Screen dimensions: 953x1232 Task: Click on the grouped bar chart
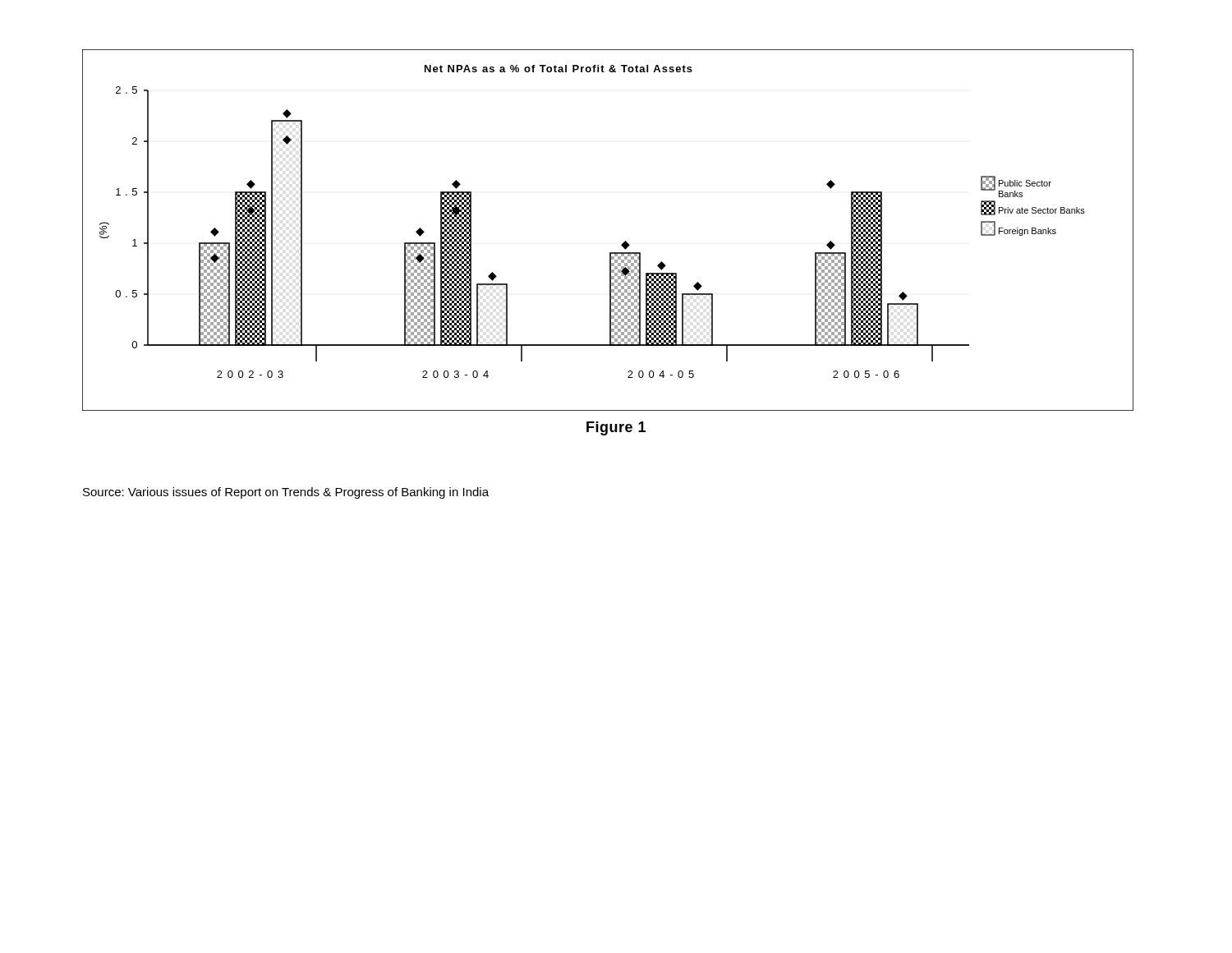coord(608,232)
